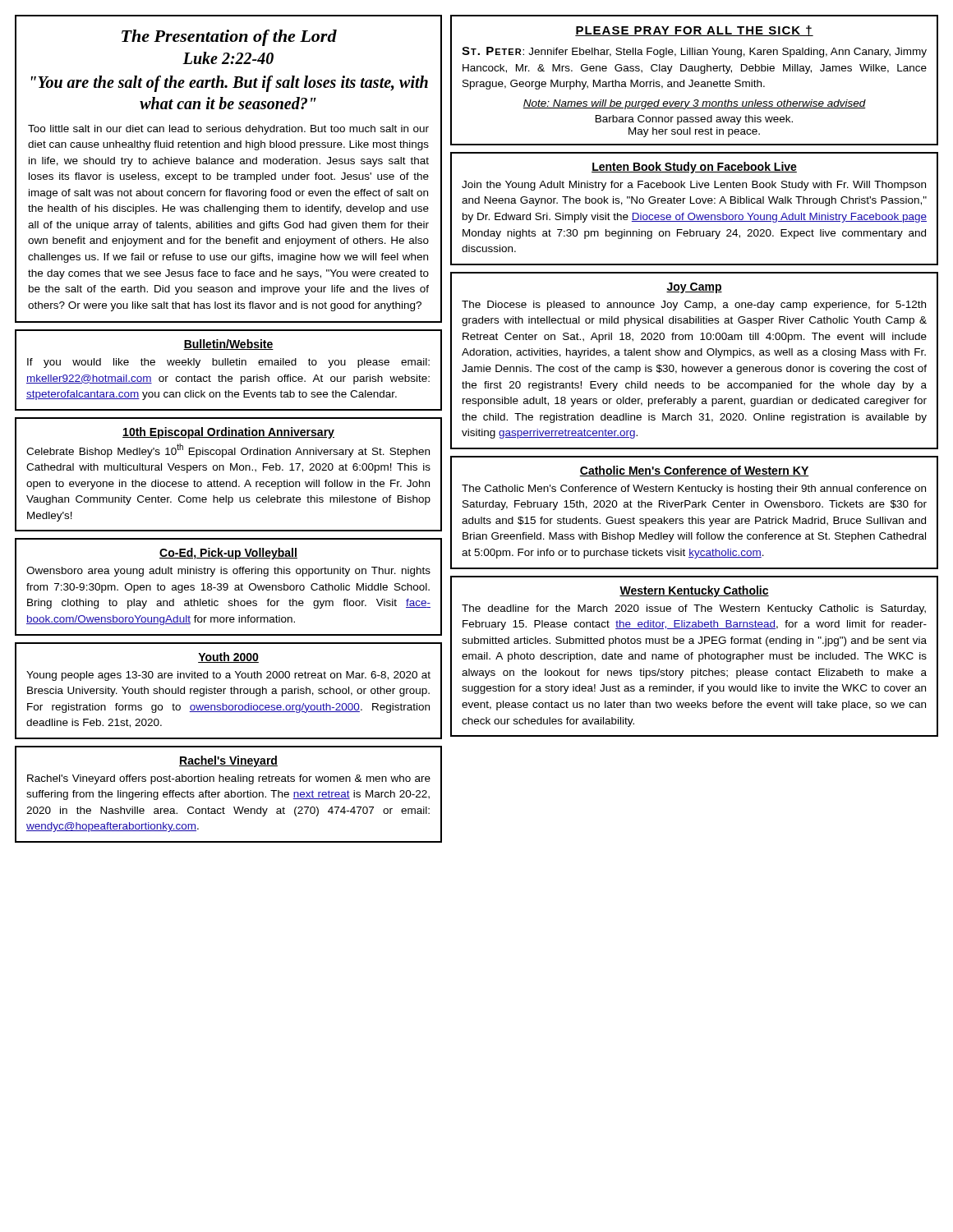Click the passage that begins "The Diocese is pleased to announce Joy Camp,"
The width and height of the screenshot is (953, 1232).
click(694, 369)
